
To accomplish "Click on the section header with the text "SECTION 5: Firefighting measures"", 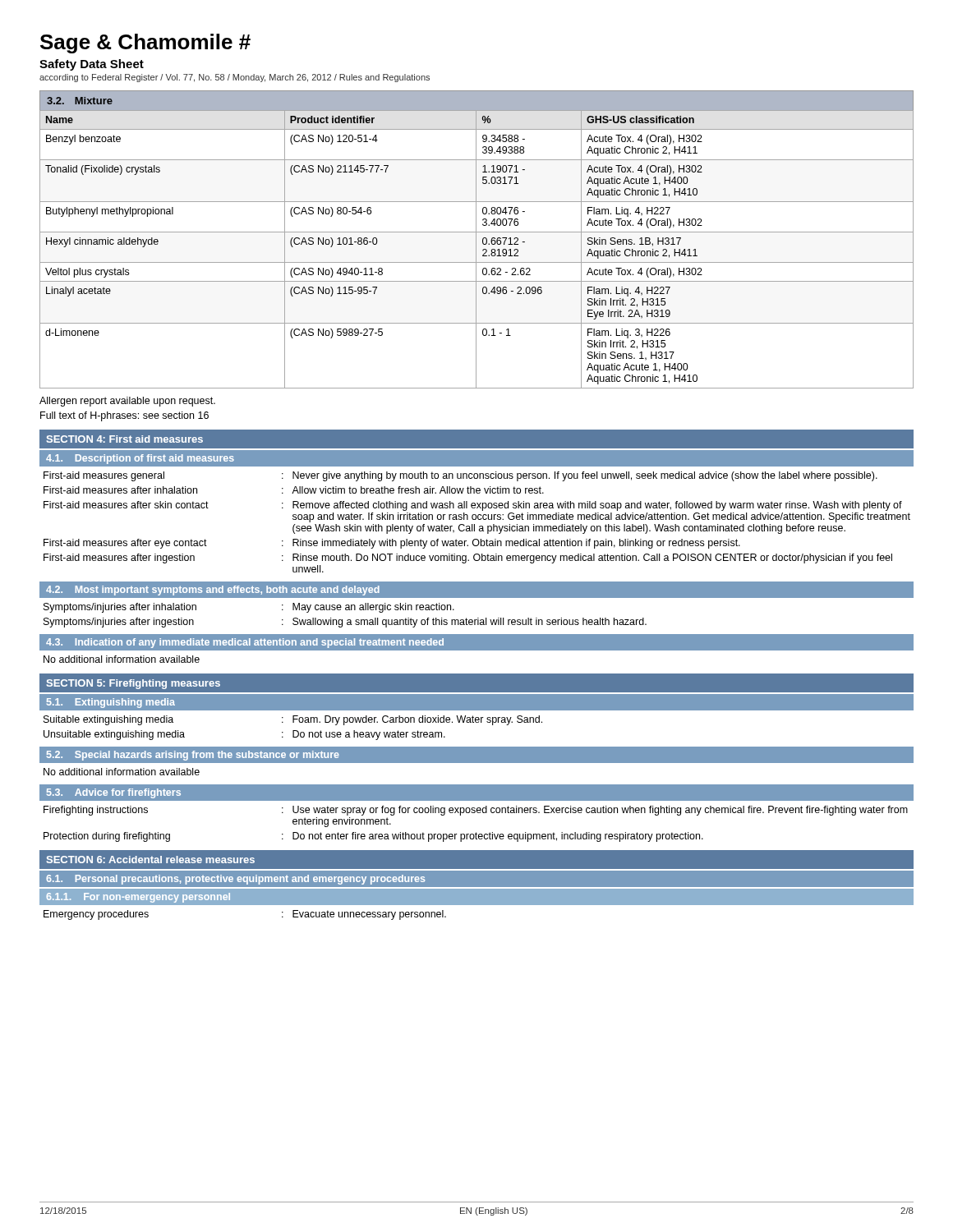I will click(x=133, y=683).
